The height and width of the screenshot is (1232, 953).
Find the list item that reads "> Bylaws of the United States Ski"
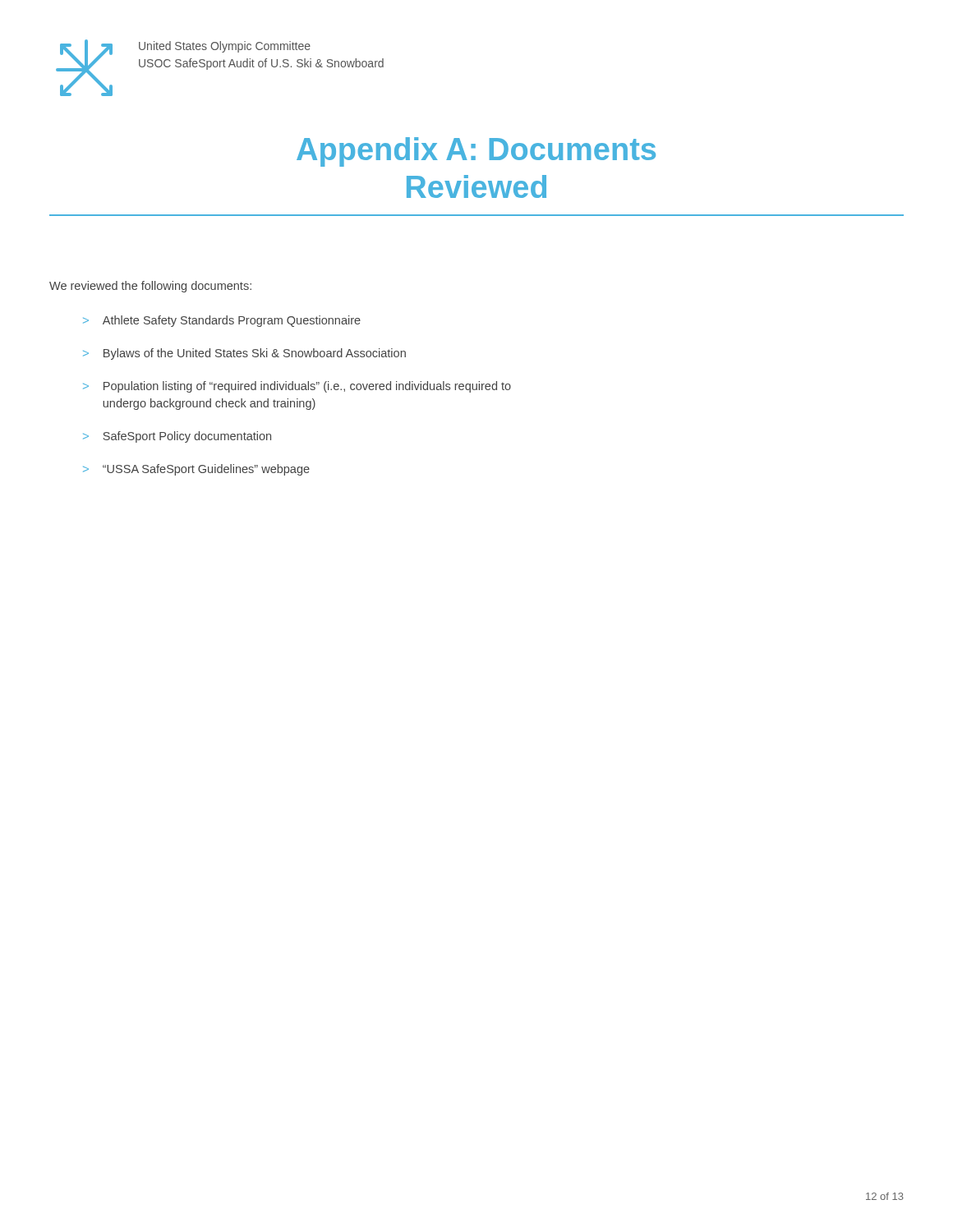click(x=244, y=354)
